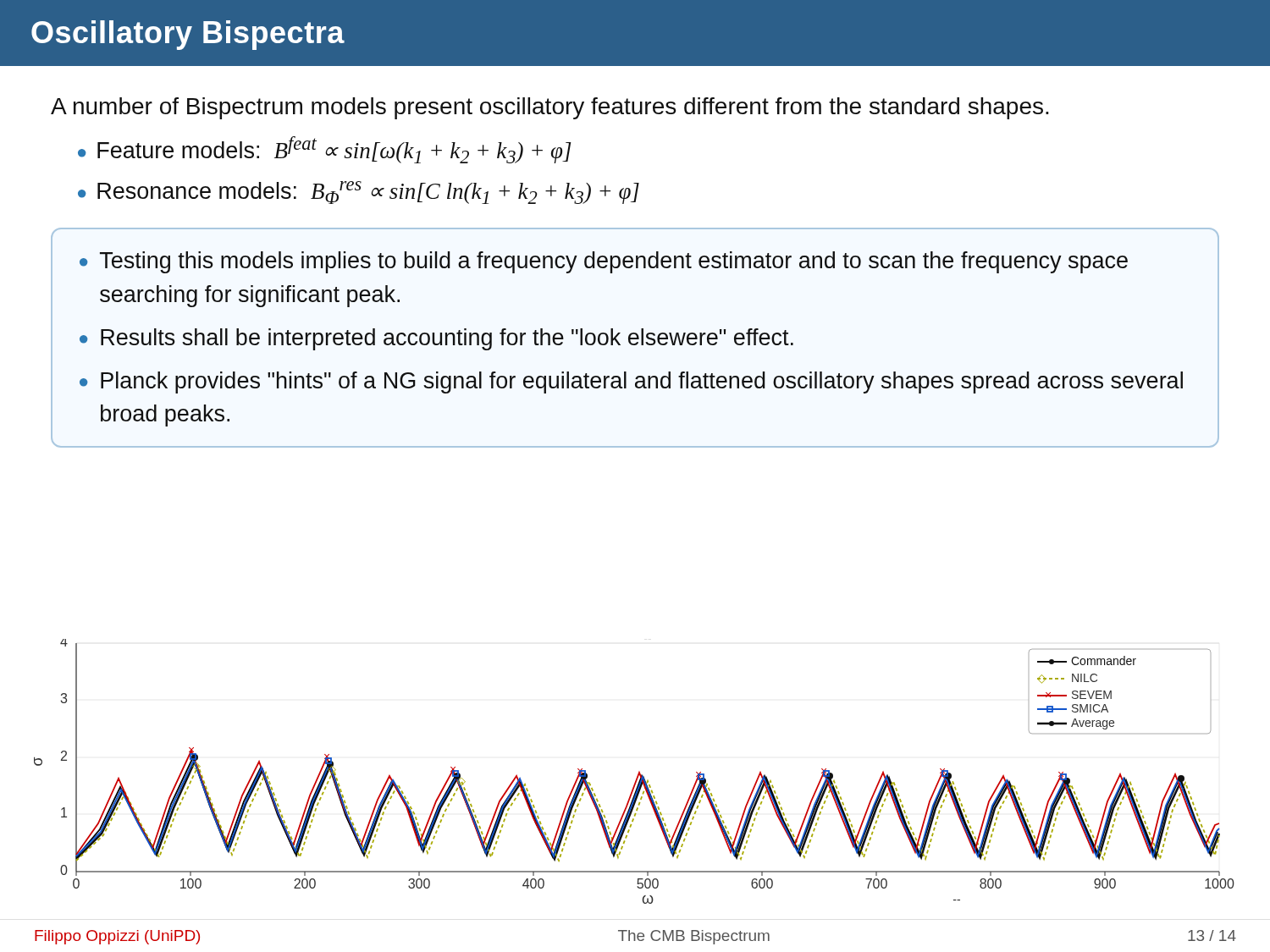
Task: Click on the list item with the text "Feature models: Bfeat ∝ sin[ω(k1 + k2"
Action: coord(334,150)
